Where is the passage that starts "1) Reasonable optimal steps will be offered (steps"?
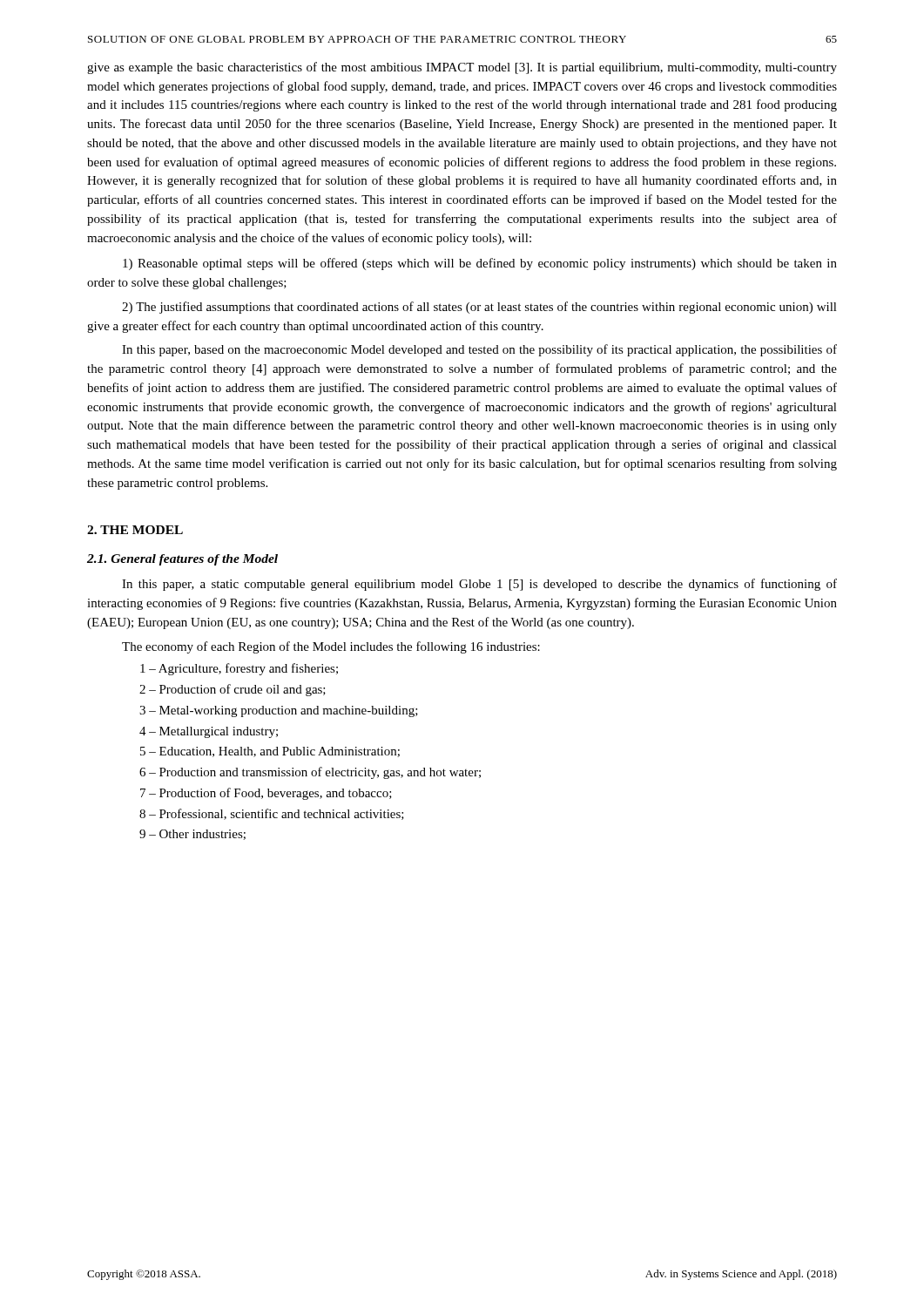This screenshot has height=1307, width=924. (x=462, y=274)
